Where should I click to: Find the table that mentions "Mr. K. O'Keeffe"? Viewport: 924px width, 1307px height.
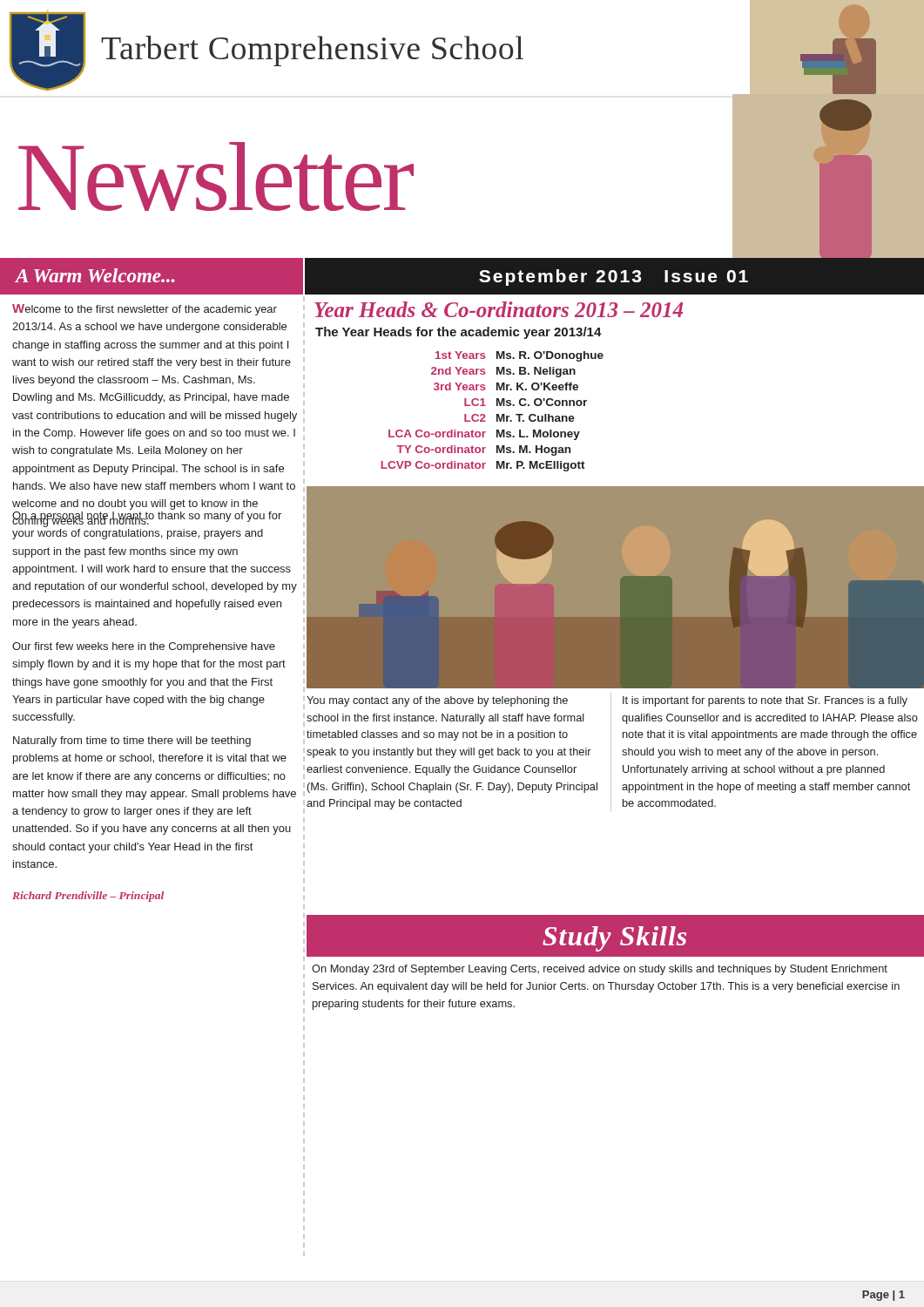[617, 409]
